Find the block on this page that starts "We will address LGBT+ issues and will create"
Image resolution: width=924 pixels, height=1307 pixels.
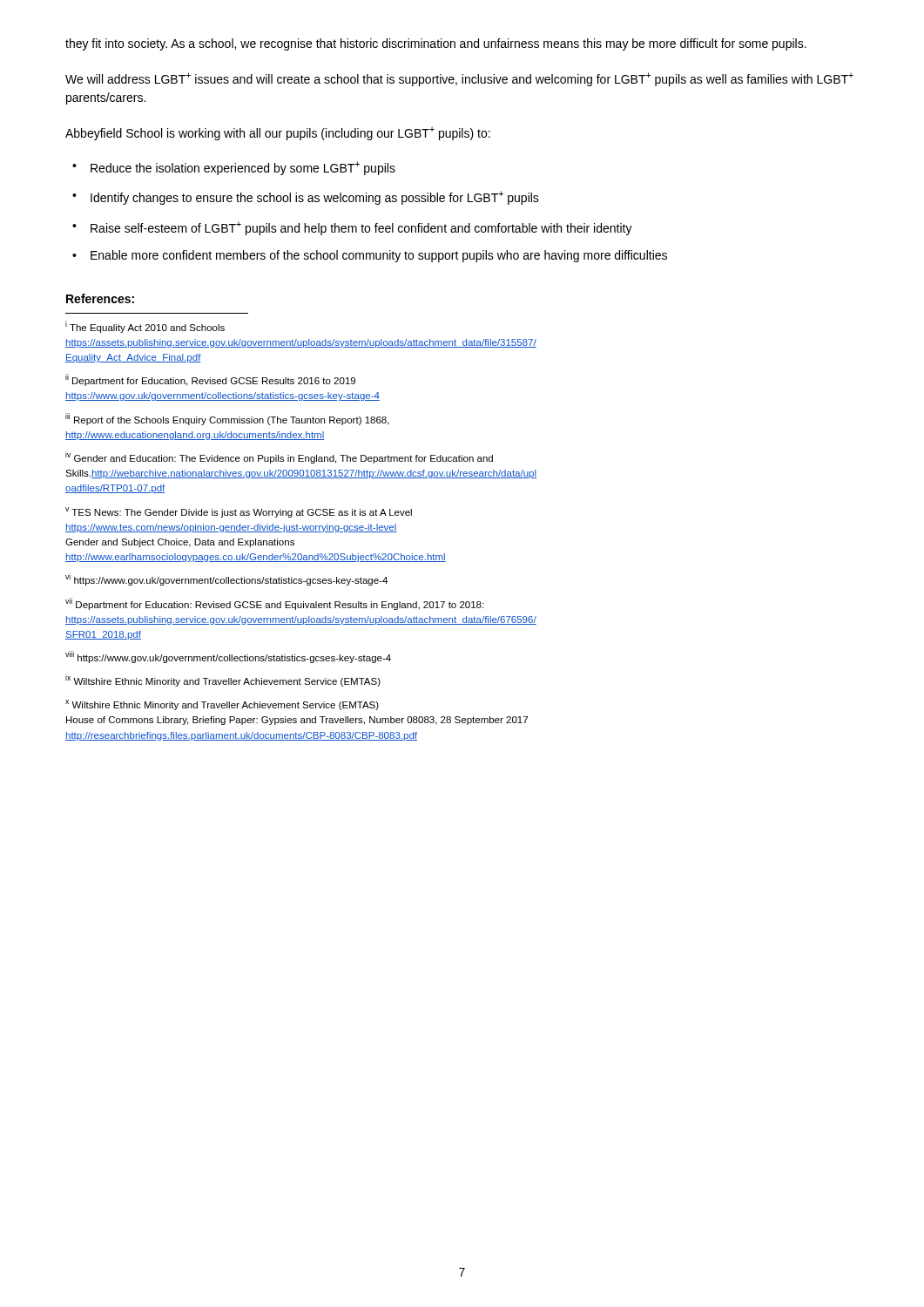460,87
